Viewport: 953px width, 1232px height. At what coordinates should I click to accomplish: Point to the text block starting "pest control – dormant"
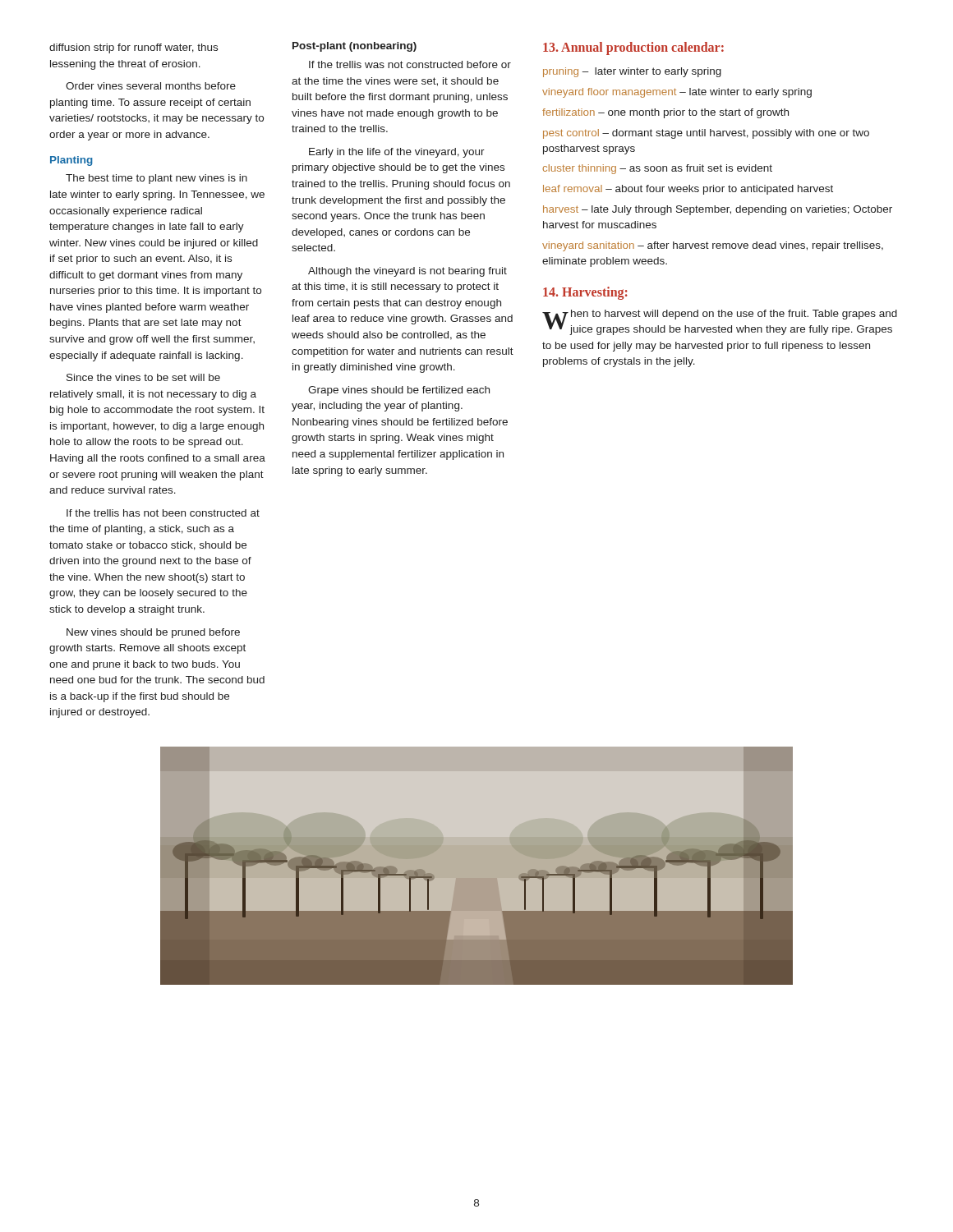tap(706, 140)
